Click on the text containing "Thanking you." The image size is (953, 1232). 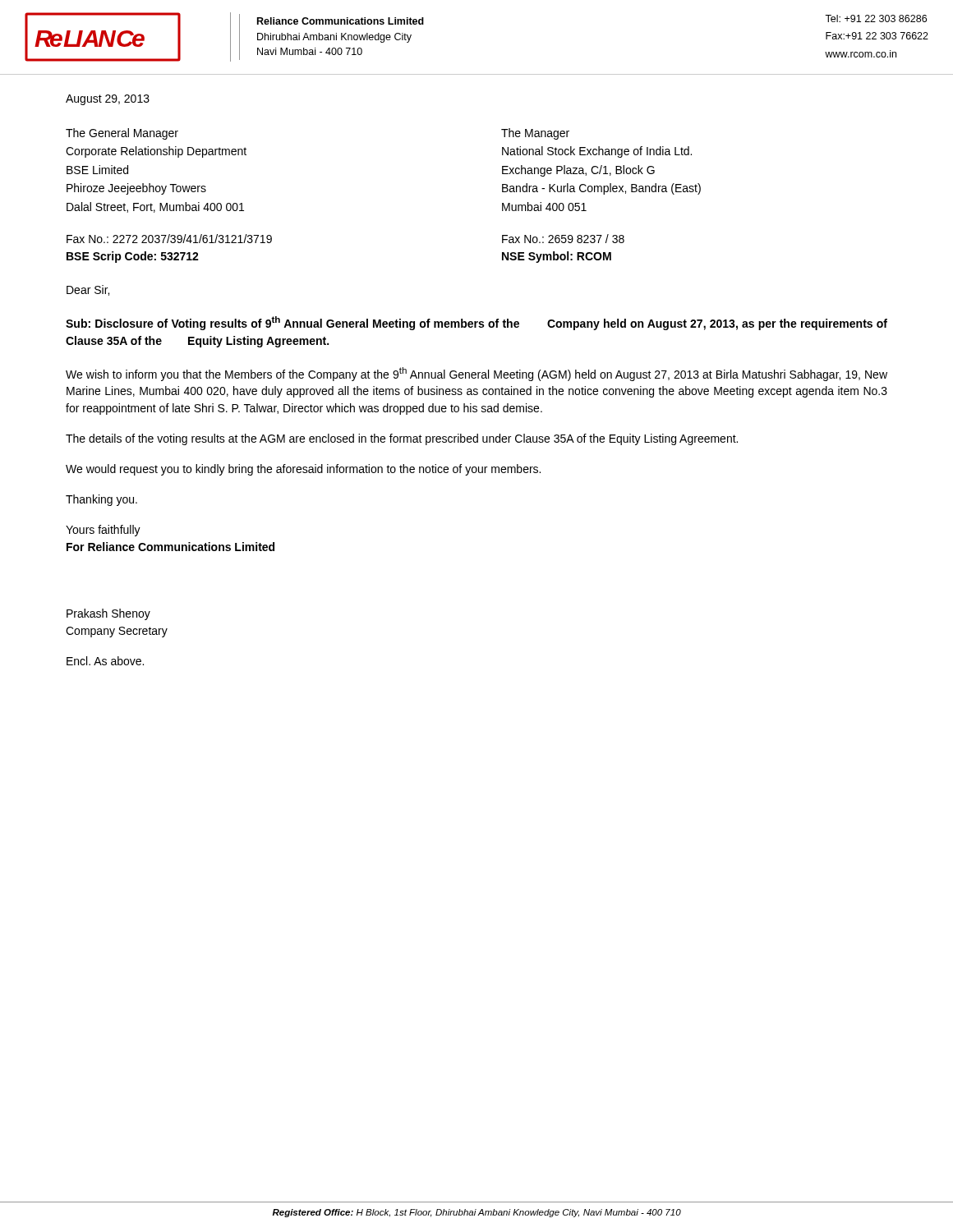[x=102, y=500]
